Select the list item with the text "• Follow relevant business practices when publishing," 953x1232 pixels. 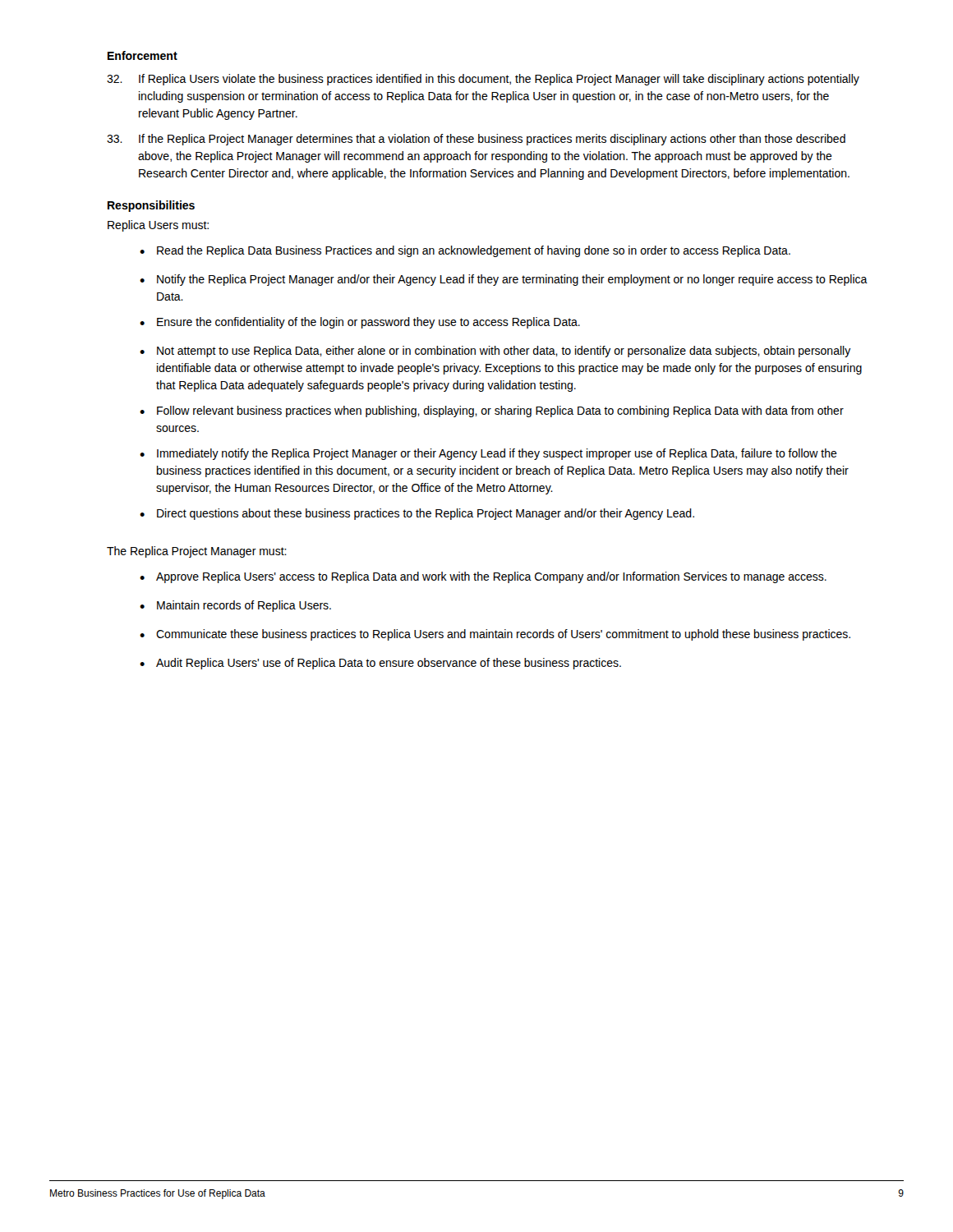click(x=505, y=420)
